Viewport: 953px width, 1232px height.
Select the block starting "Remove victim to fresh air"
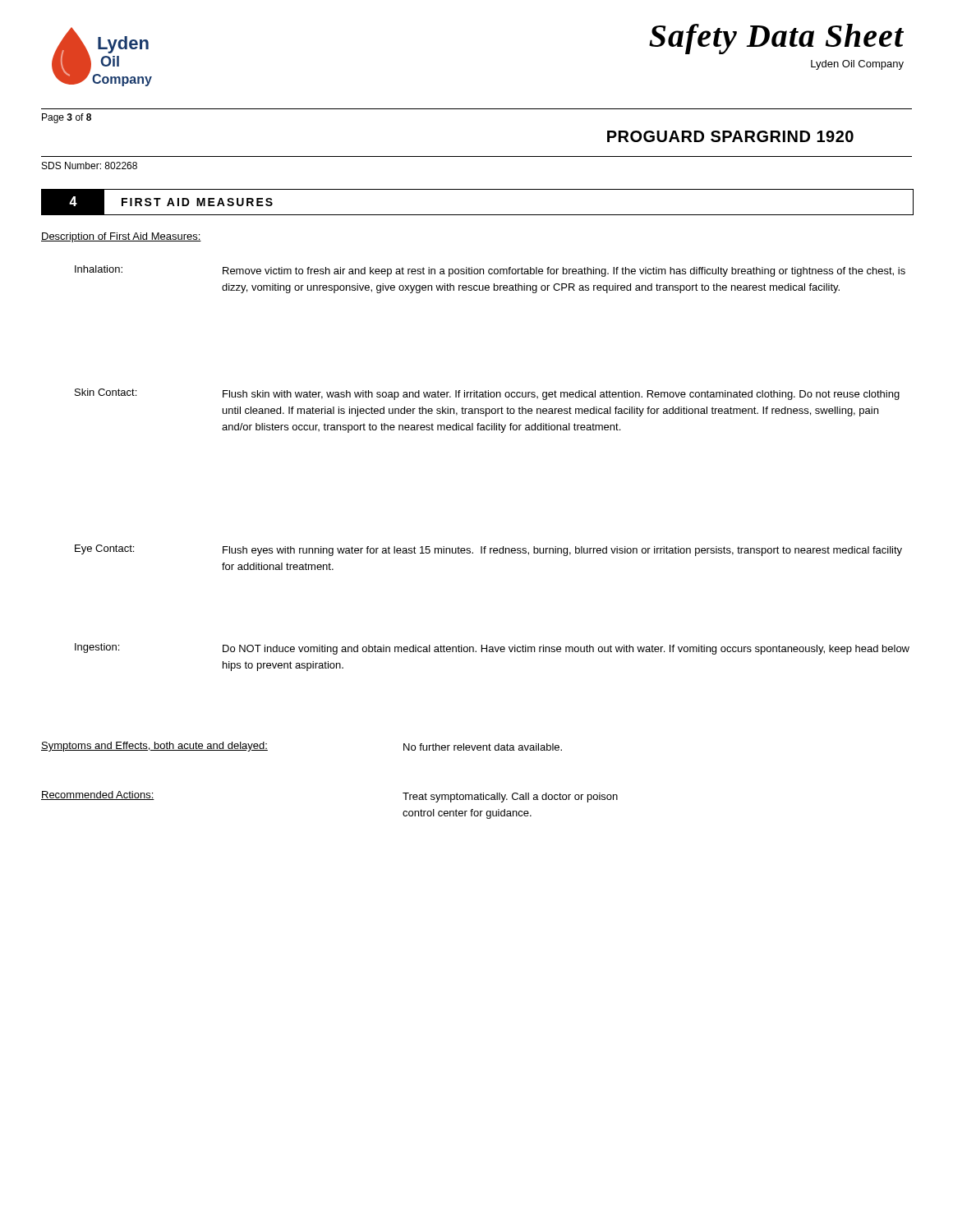(x=564, y=279)
